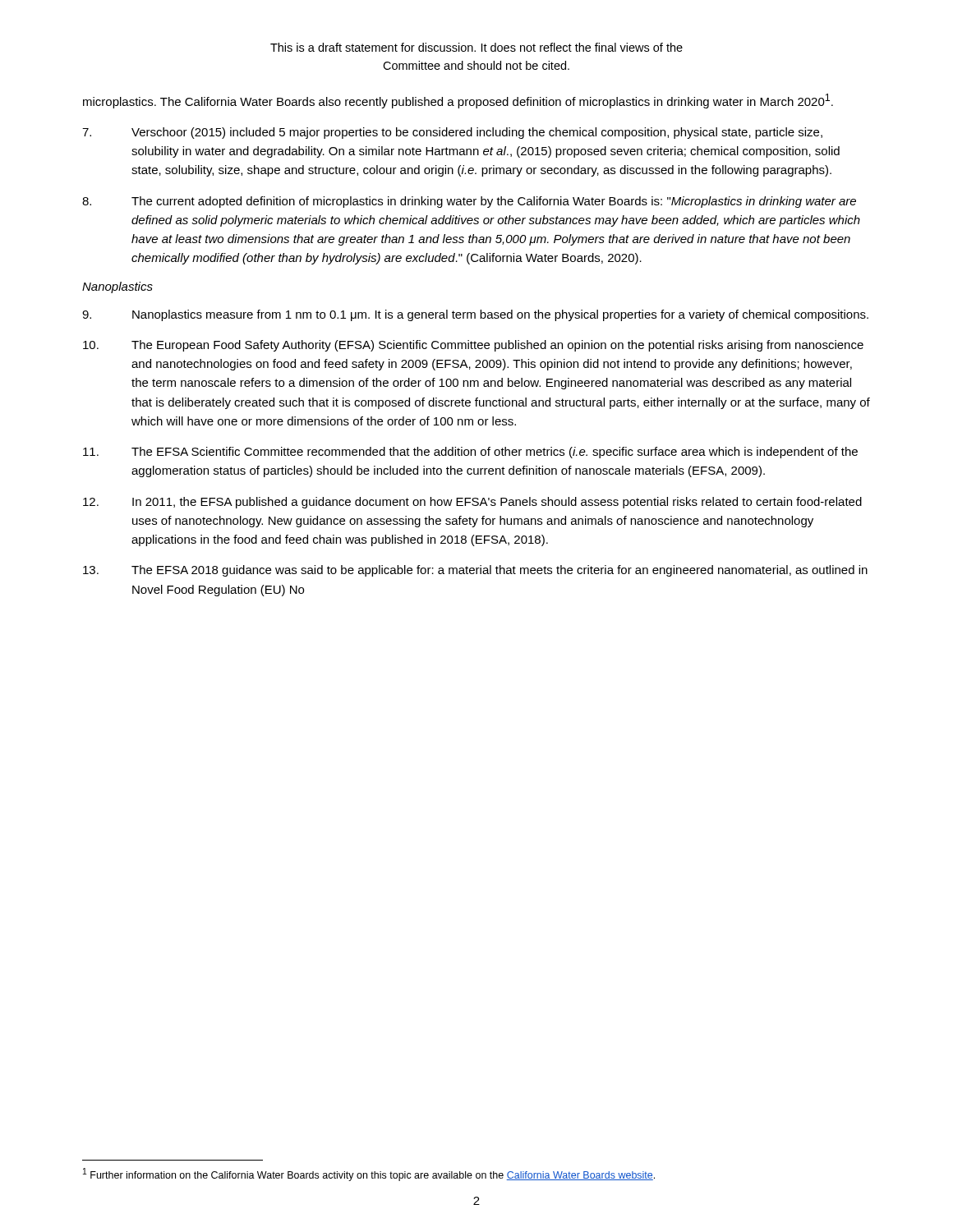953x1232 pixels.
Task: Navigate to the element starting "The EFSA Scientific Committee recommended"
Action: click(476, 461)
